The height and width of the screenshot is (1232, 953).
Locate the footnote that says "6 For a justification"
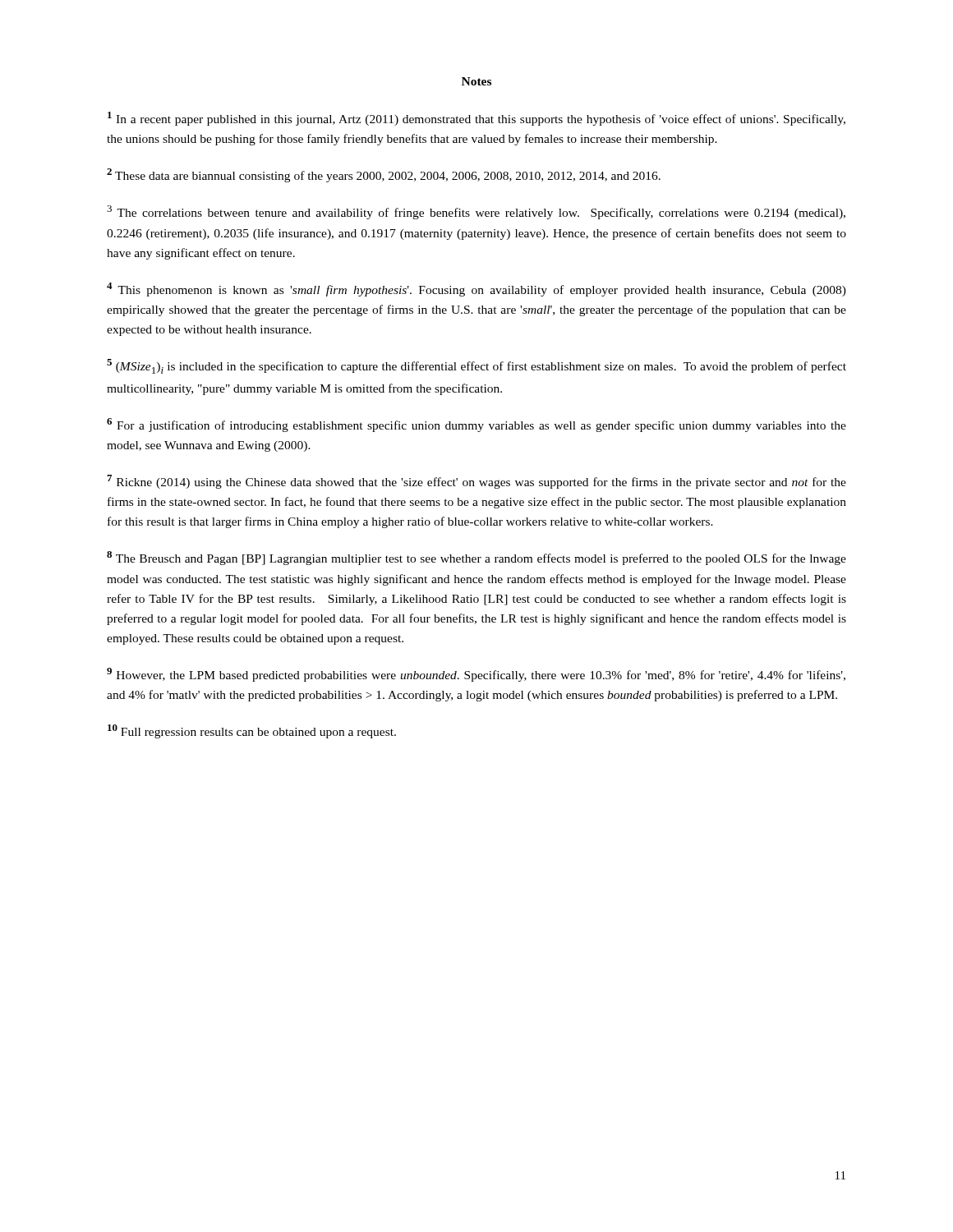[x=476, y=433]
